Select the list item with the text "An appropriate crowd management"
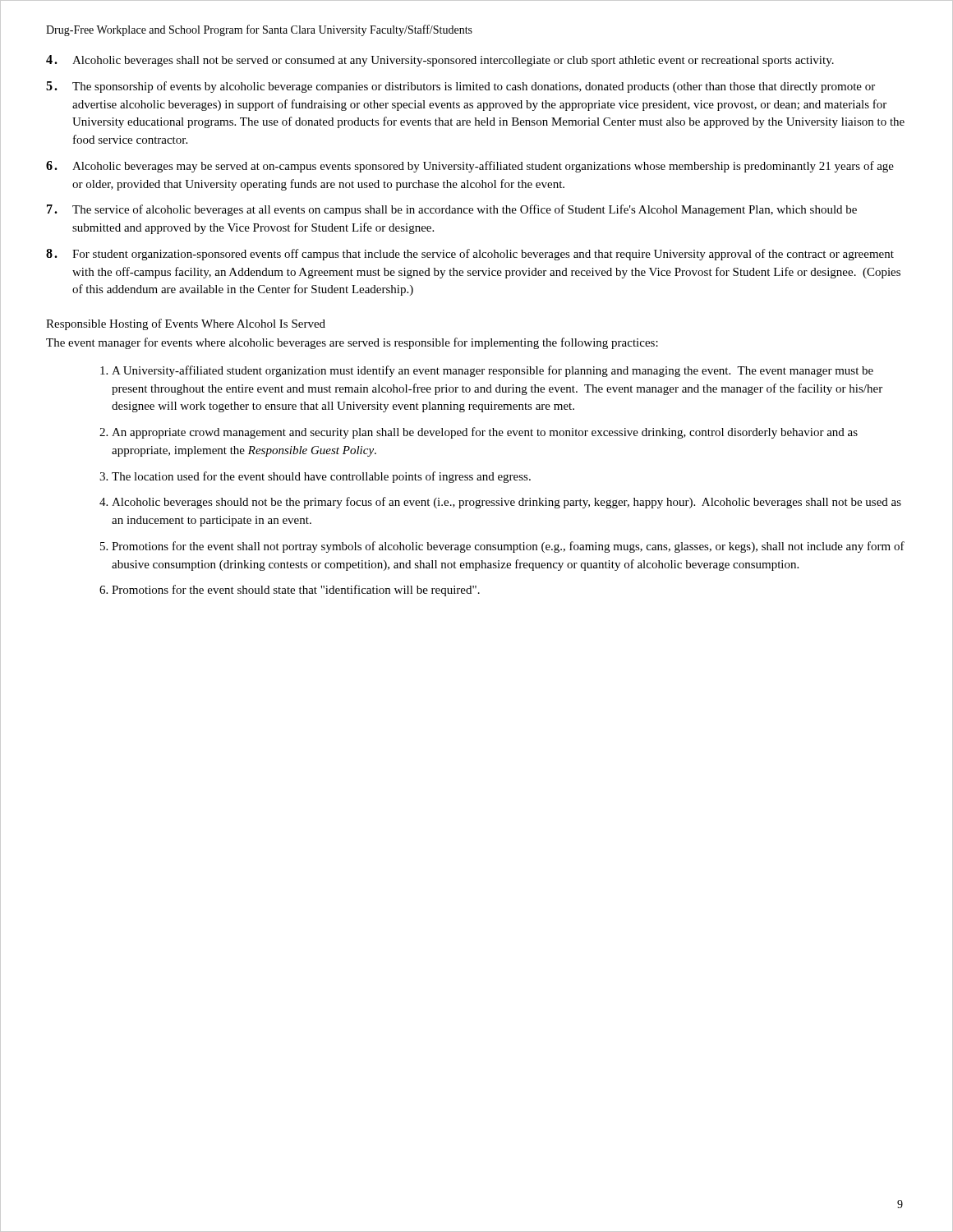The height and width of the screenshot is (1232, 953). (x=485, y=441)
